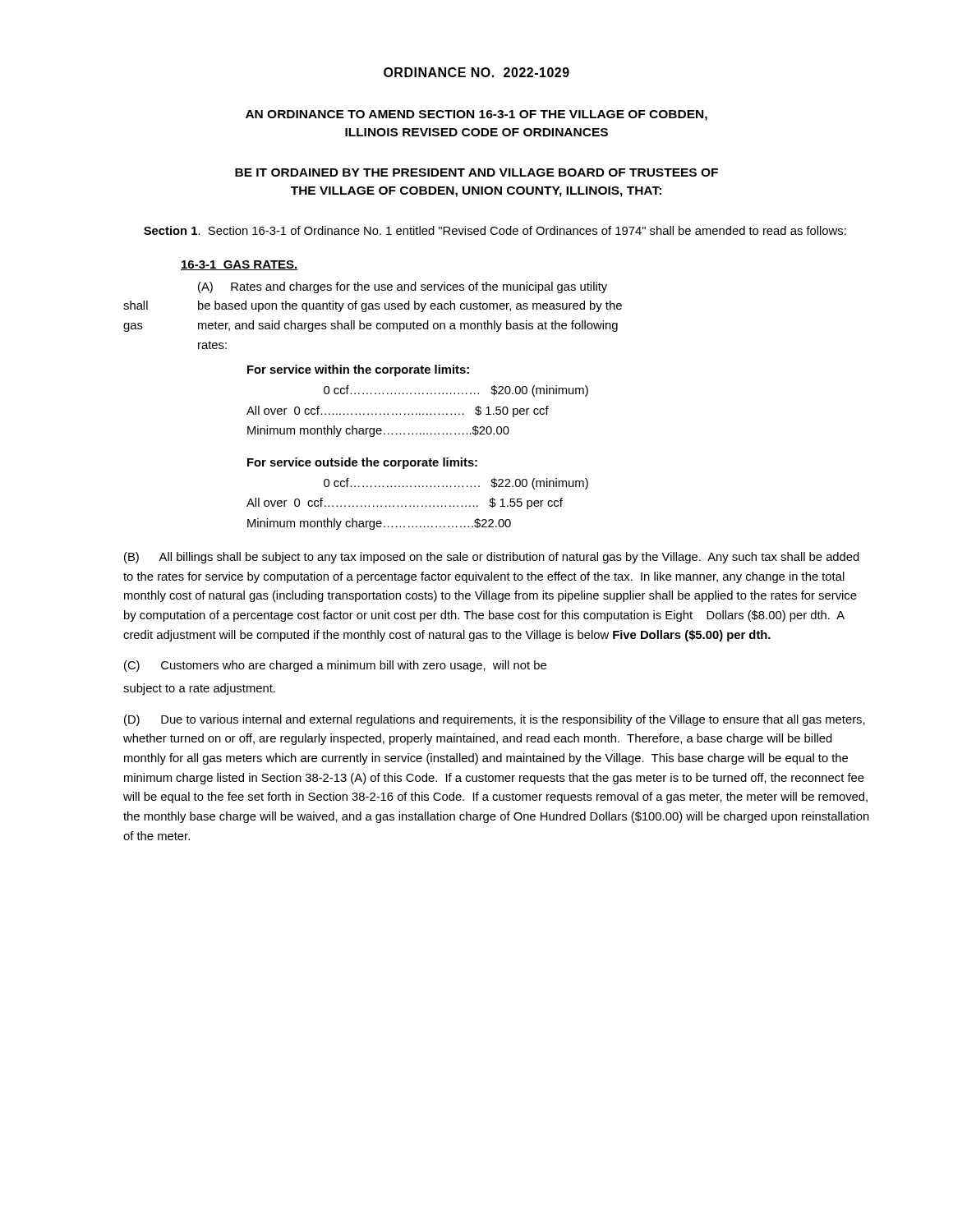Click on the text block that says "(A) Rates and charges for the use and"
This screenshot has width=953, height=1232.
coord(410,316)
